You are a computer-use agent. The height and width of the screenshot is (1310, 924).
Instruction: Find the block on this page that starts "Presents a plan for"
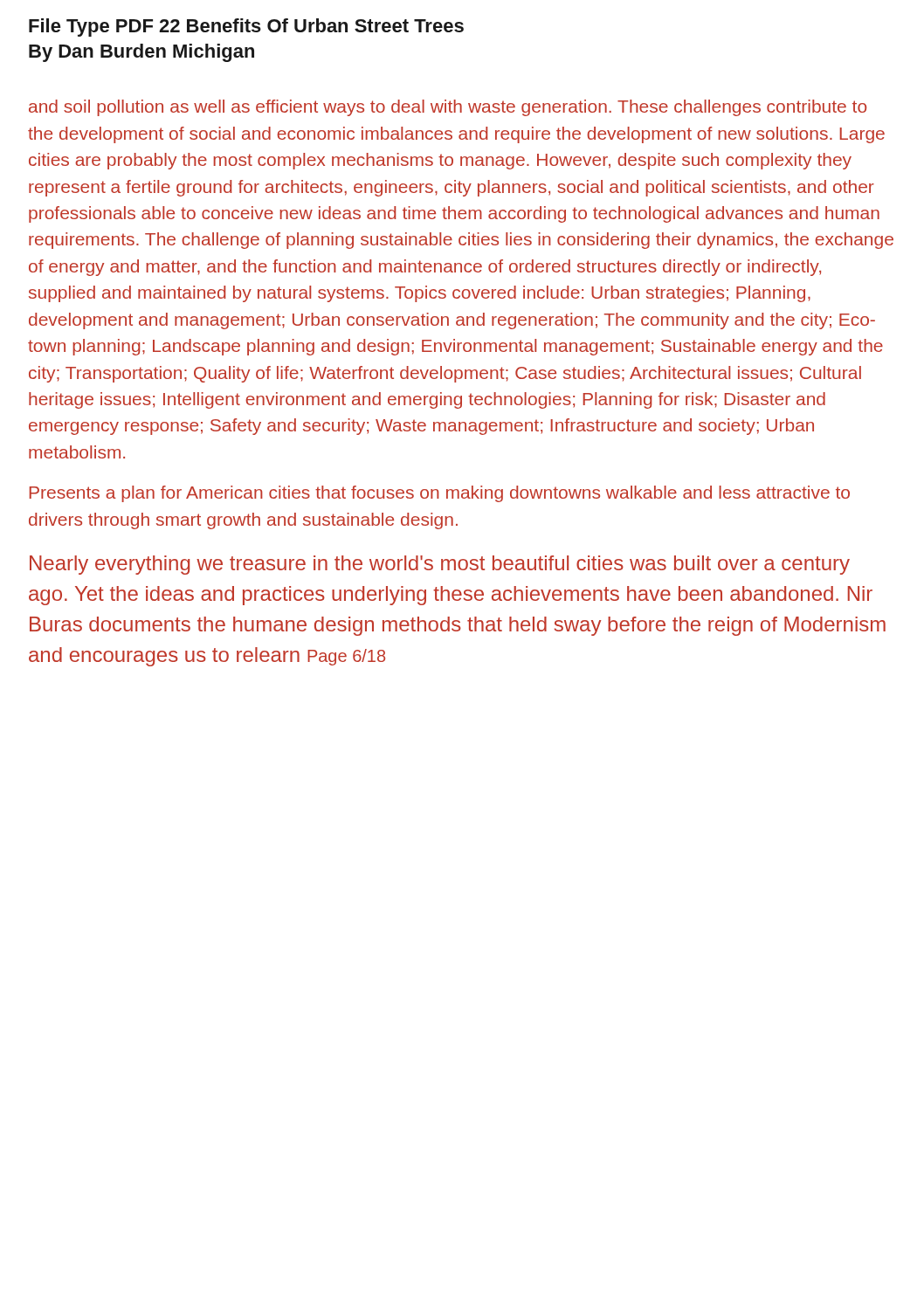coord(439,506)
